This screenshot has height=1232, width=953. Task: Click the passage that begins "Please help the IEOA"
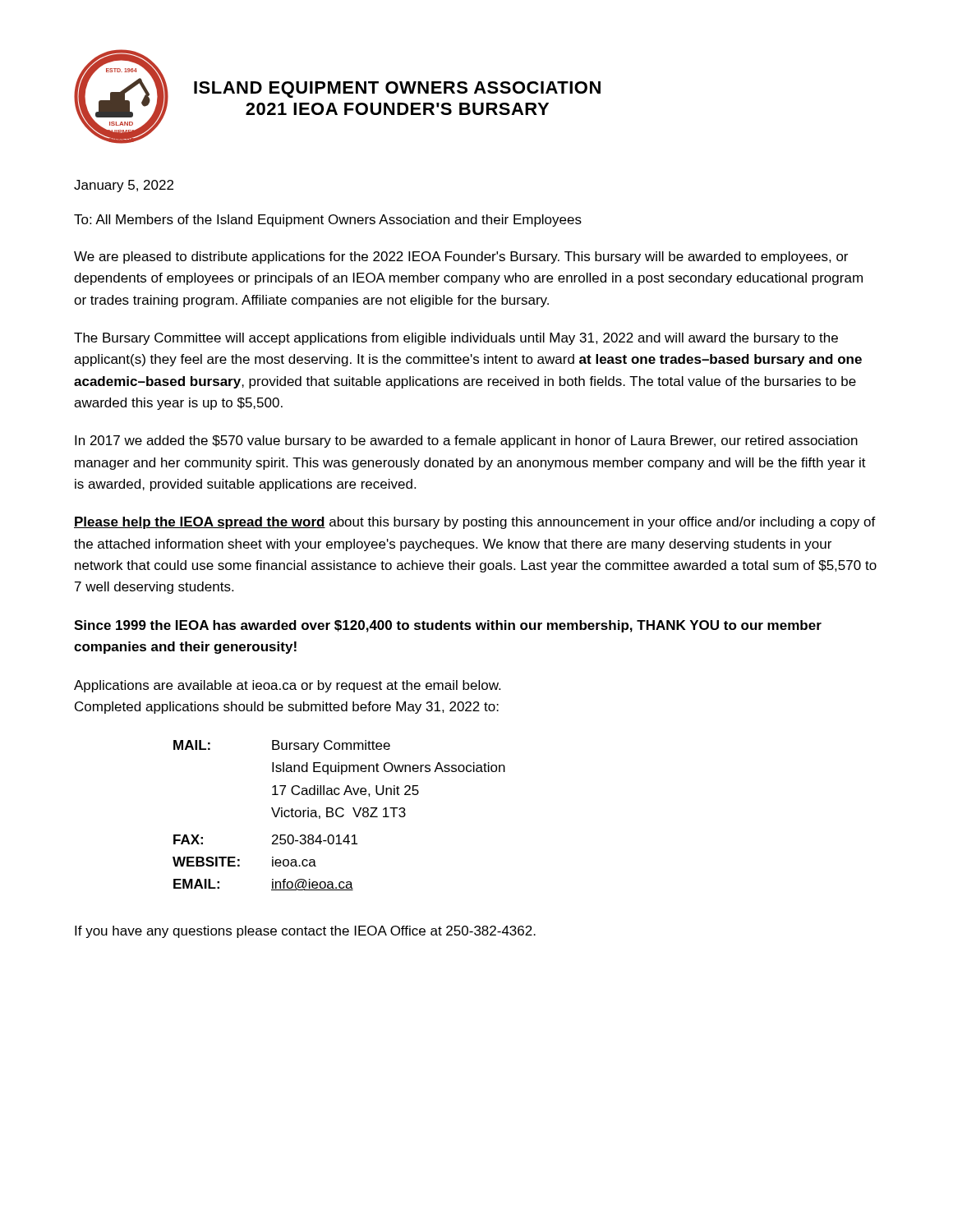point(475,555)
